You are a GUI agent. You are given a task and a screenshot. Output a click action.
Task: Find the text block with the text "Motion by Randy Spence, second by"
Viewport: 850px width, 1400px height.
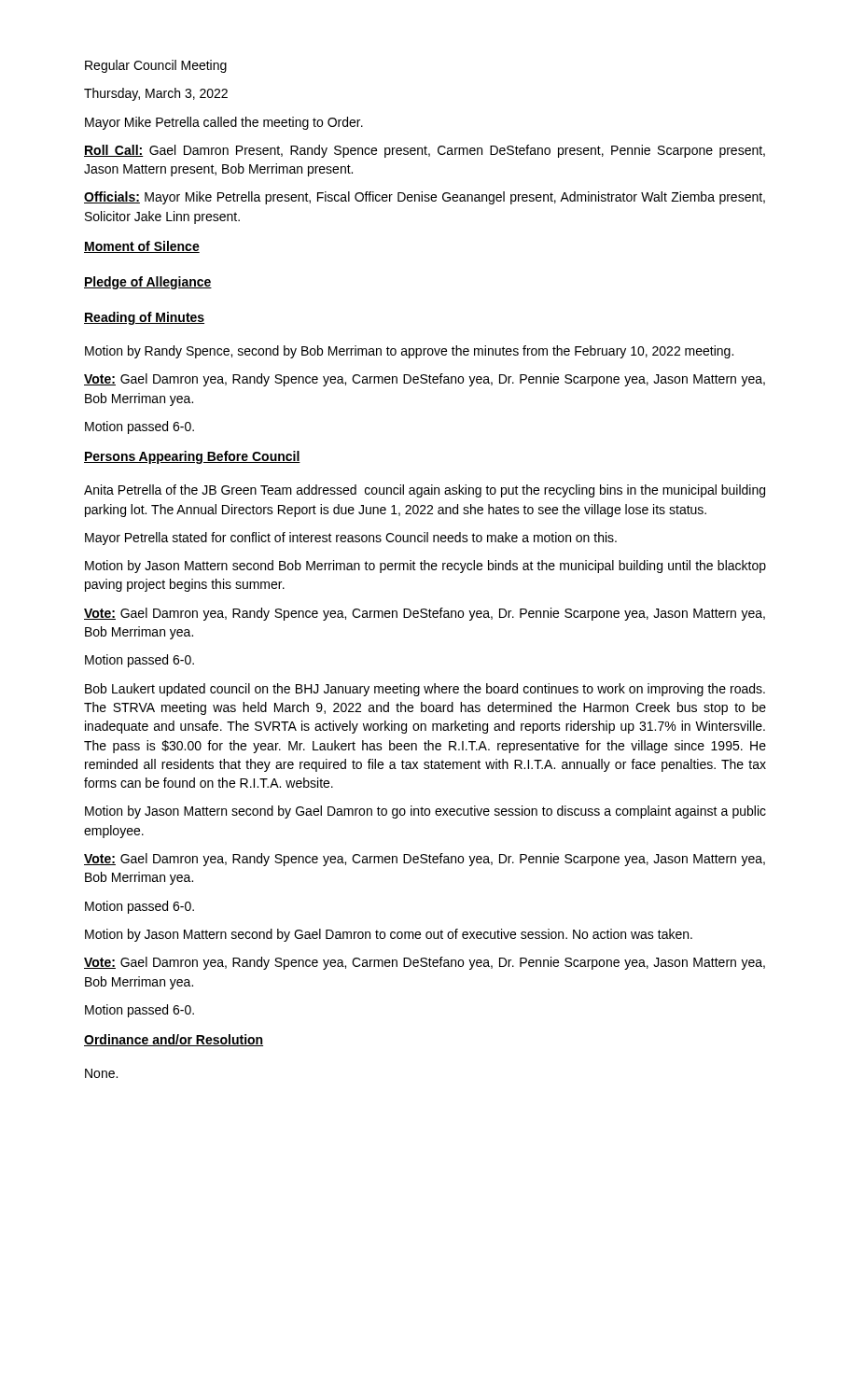pos(425,351)
